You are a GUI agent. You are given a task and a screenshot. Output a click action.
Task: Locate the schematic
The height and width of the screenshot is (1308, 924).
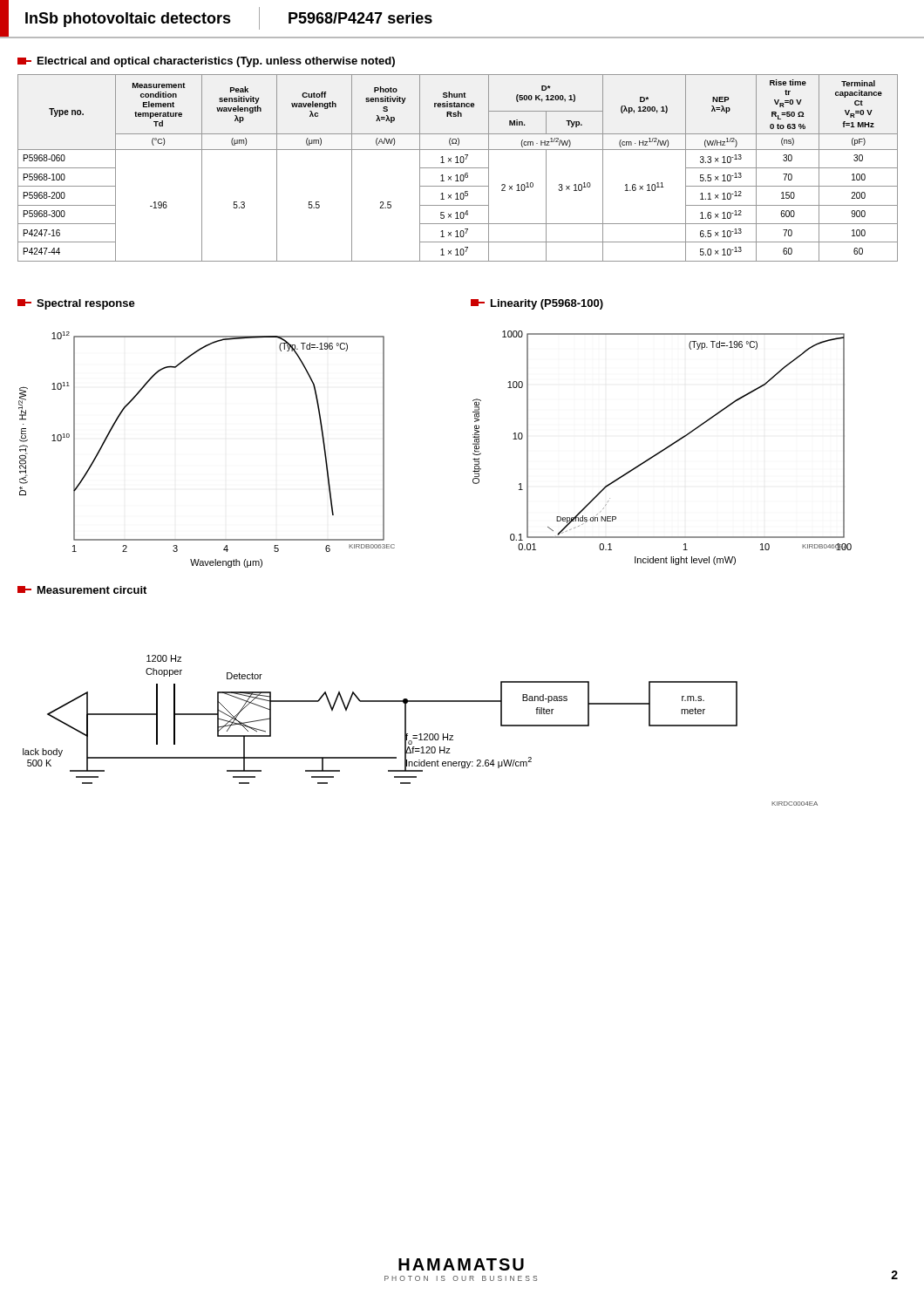point(458,718)
